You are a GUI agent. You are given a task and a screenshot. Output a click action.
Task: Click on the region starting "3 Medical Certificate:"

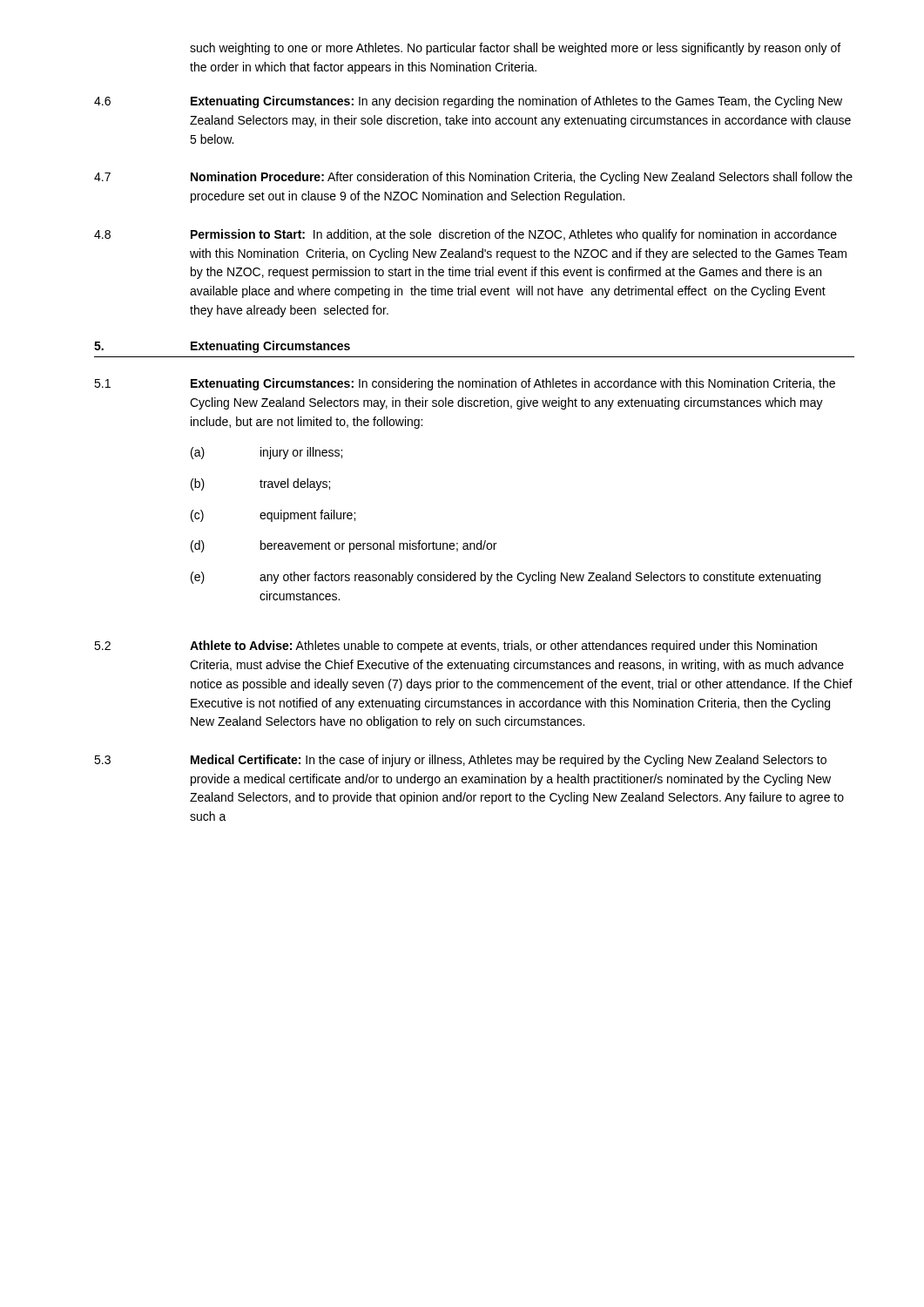474,789
